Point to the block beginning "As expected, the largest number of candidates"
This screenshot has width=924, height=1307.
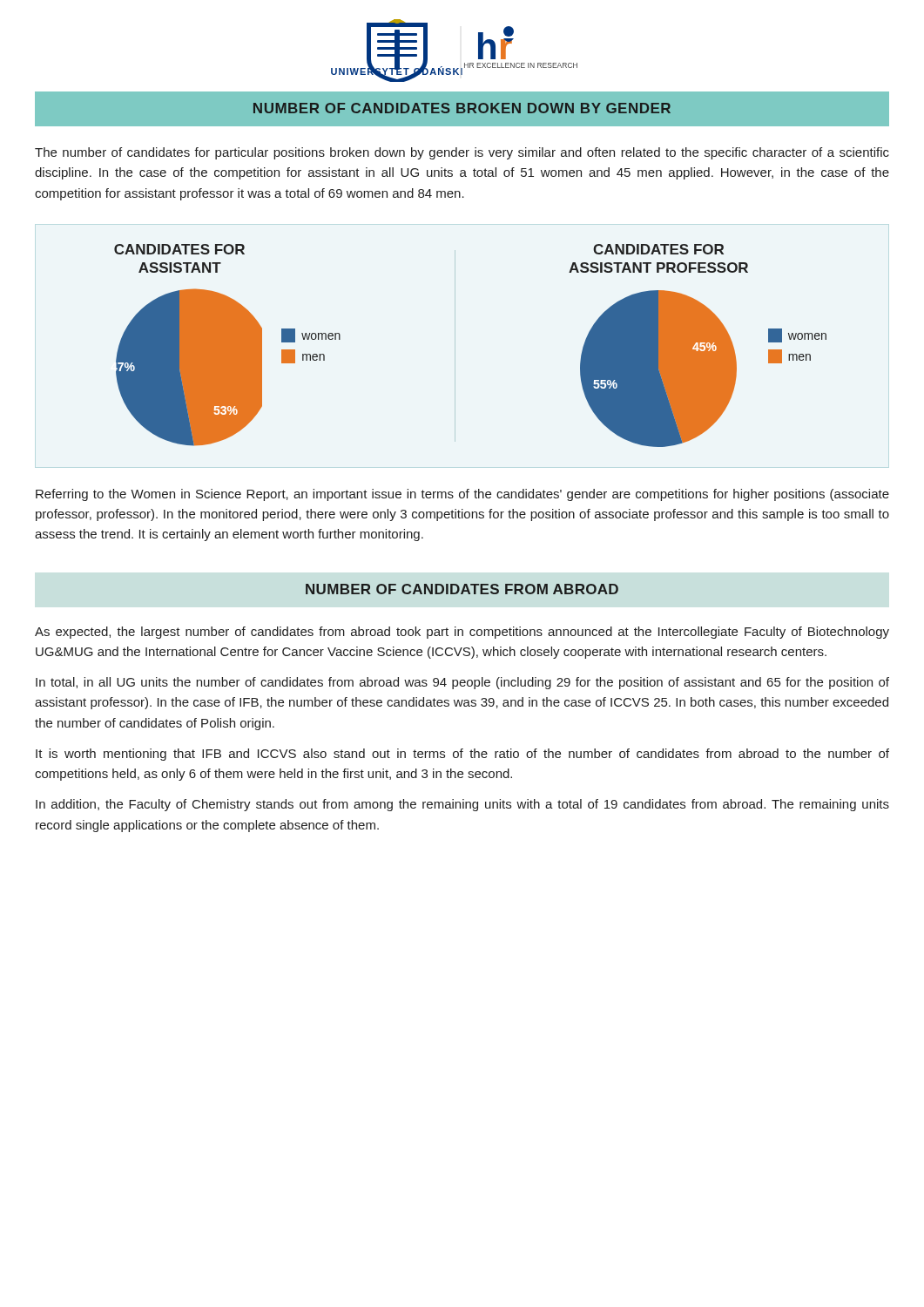click(x=462, y=641)
